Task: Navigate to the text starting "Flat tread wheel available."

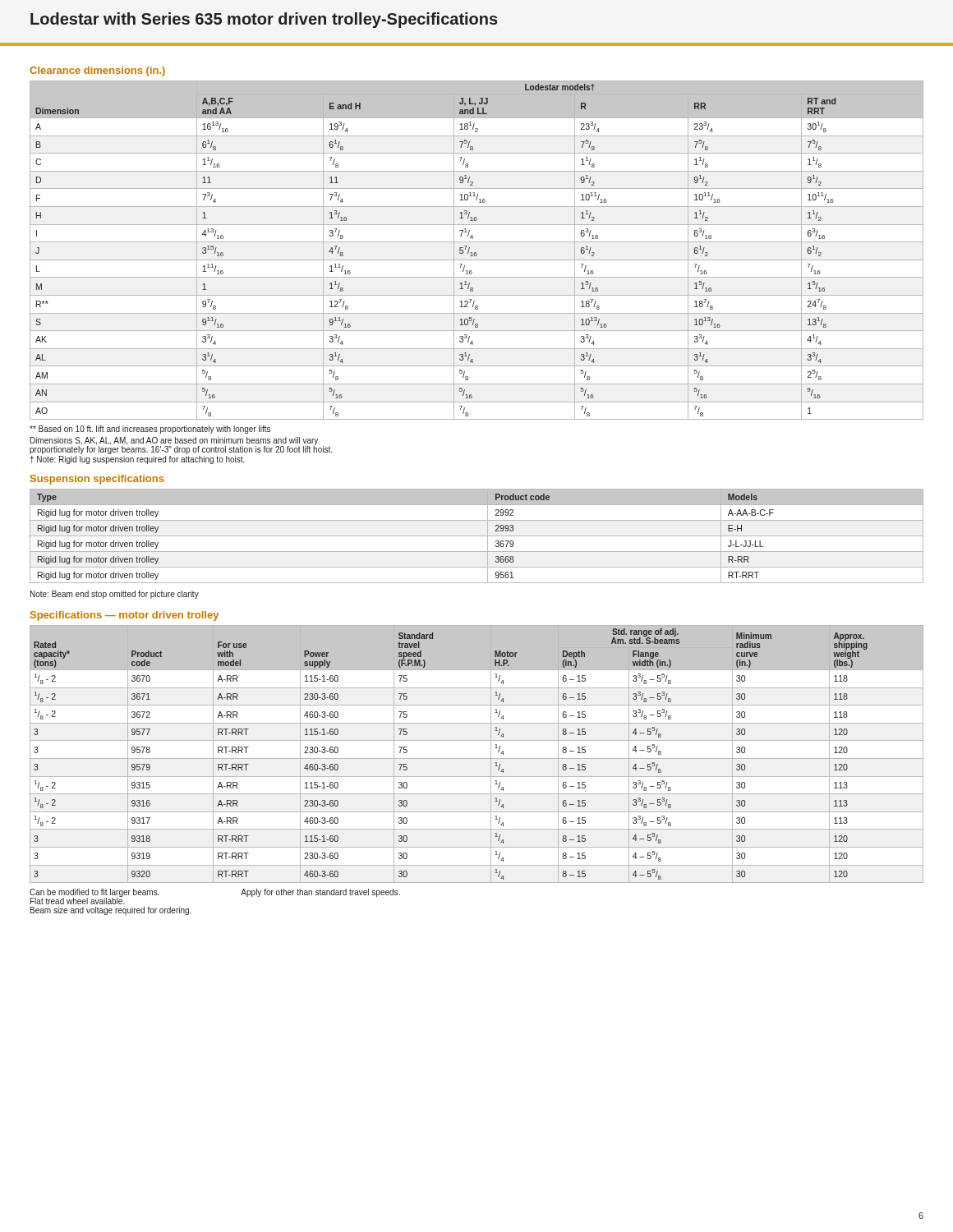Action: click(77, 902)
